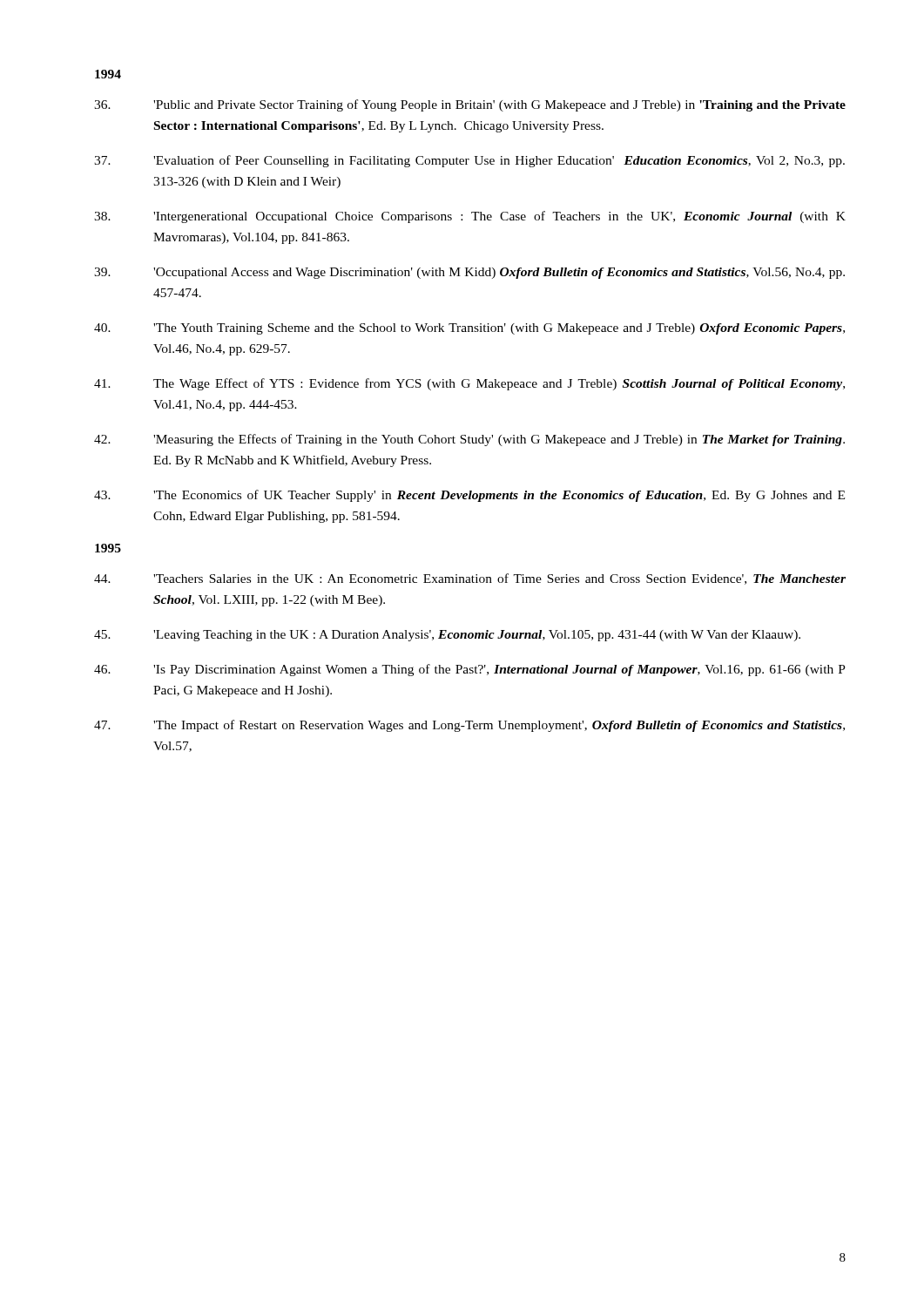Select the passage starting "38. 'Intergenerational Occupational Choice Comparisons"
This screenshot has height=1307, width=924.
470,227
